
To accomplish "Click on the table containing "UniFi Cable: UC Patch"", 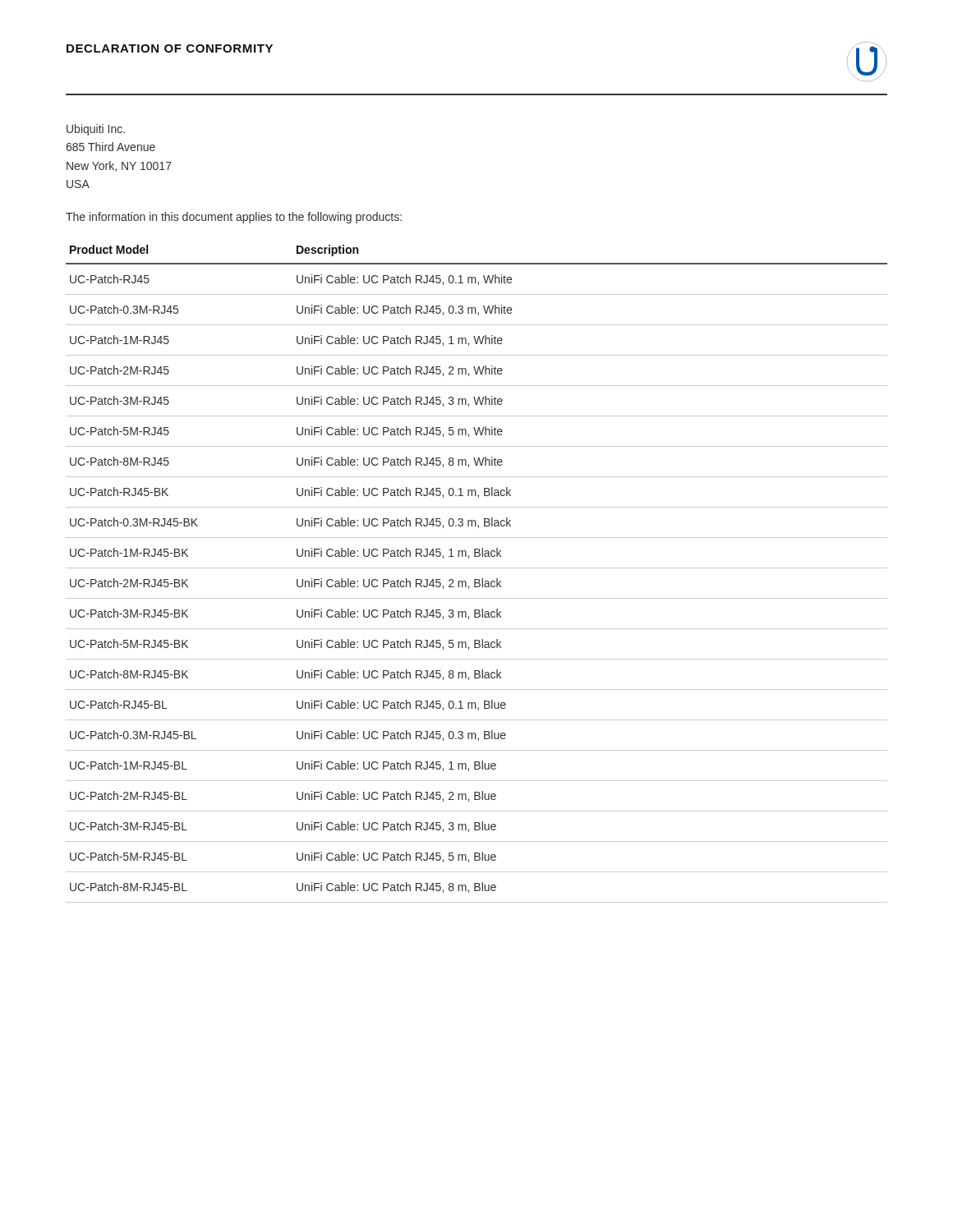I will (x=476, y=569).
